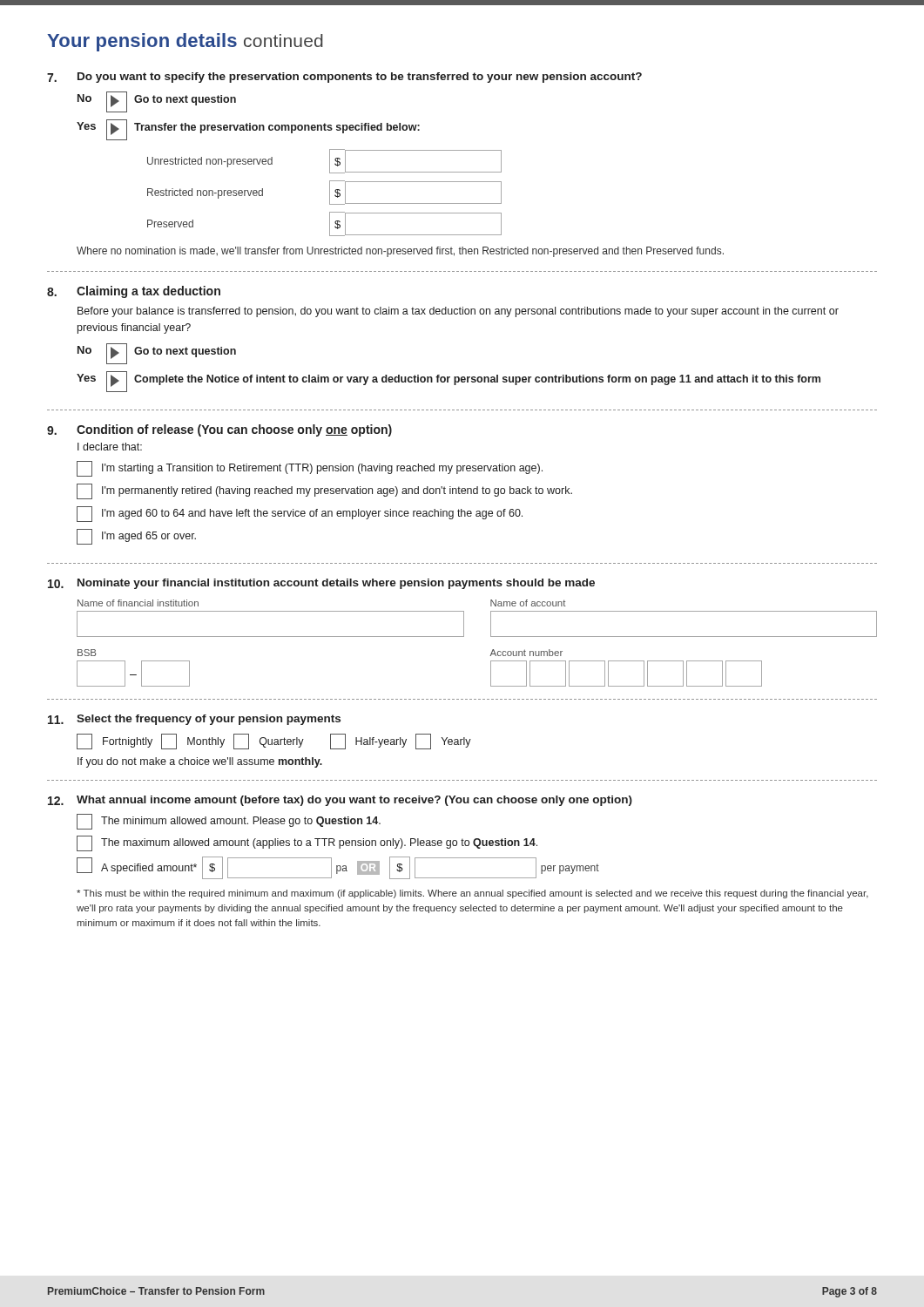Find "I declare that:" on this page
This screenshot has height=1307, width=924.
point(110,447)
